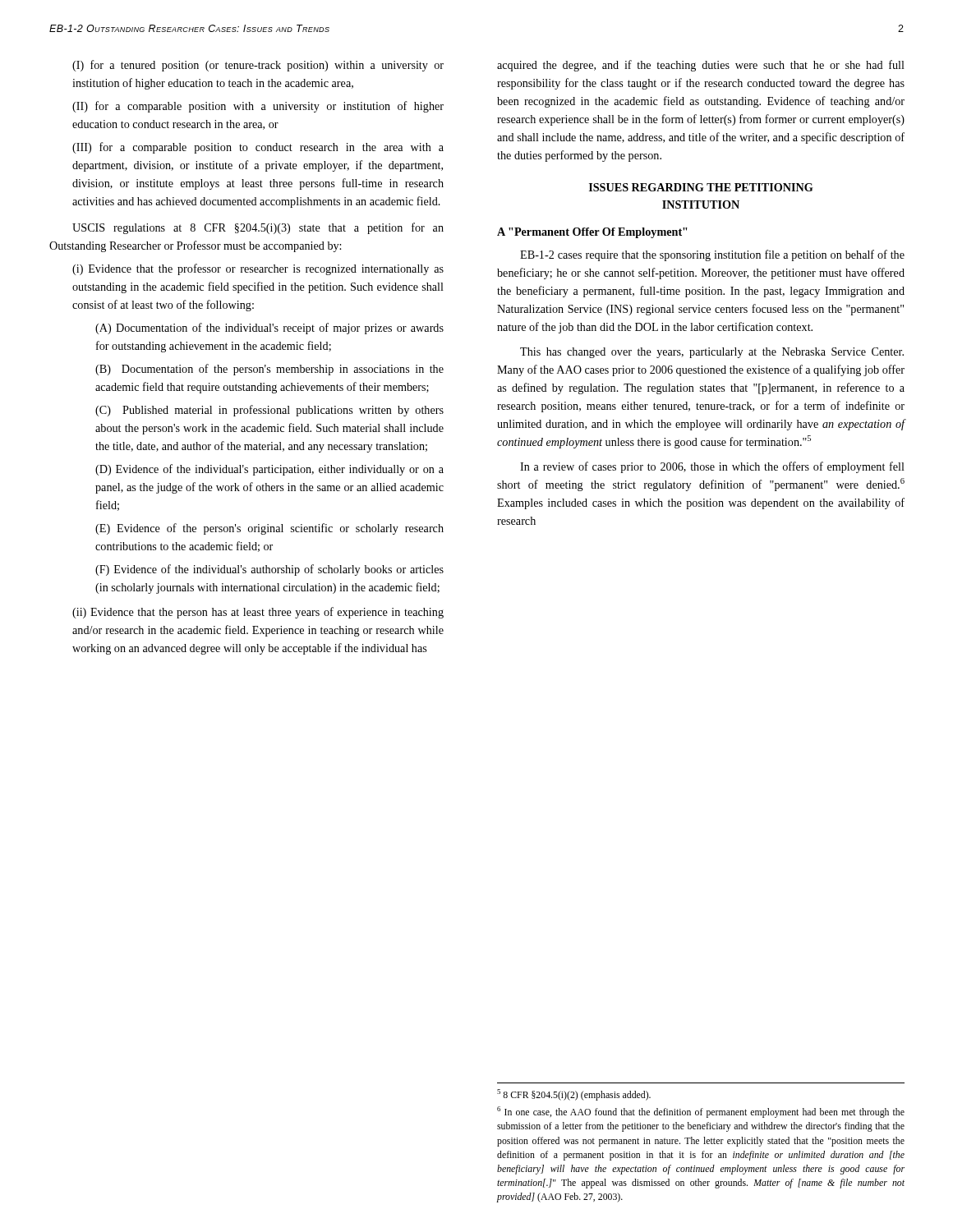The width and height of the screenshot is (953, 1232).
Task: Navigate to the text block starting "EB-1-2 cases require that"
Action: point(701,291)
